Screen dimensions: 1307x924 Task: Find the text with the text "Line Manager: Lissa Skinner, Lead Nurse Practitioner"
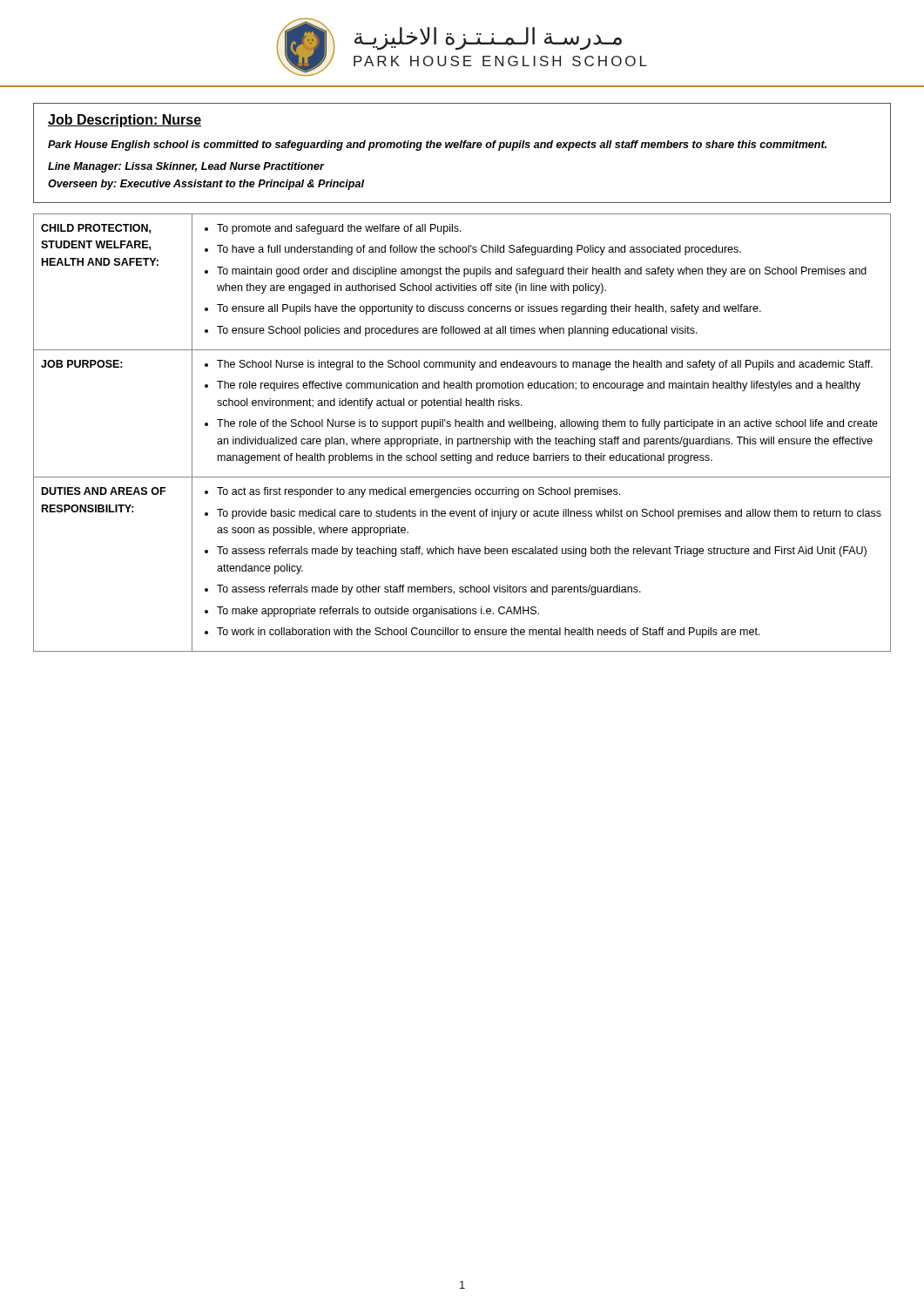(x=186, y=166)
